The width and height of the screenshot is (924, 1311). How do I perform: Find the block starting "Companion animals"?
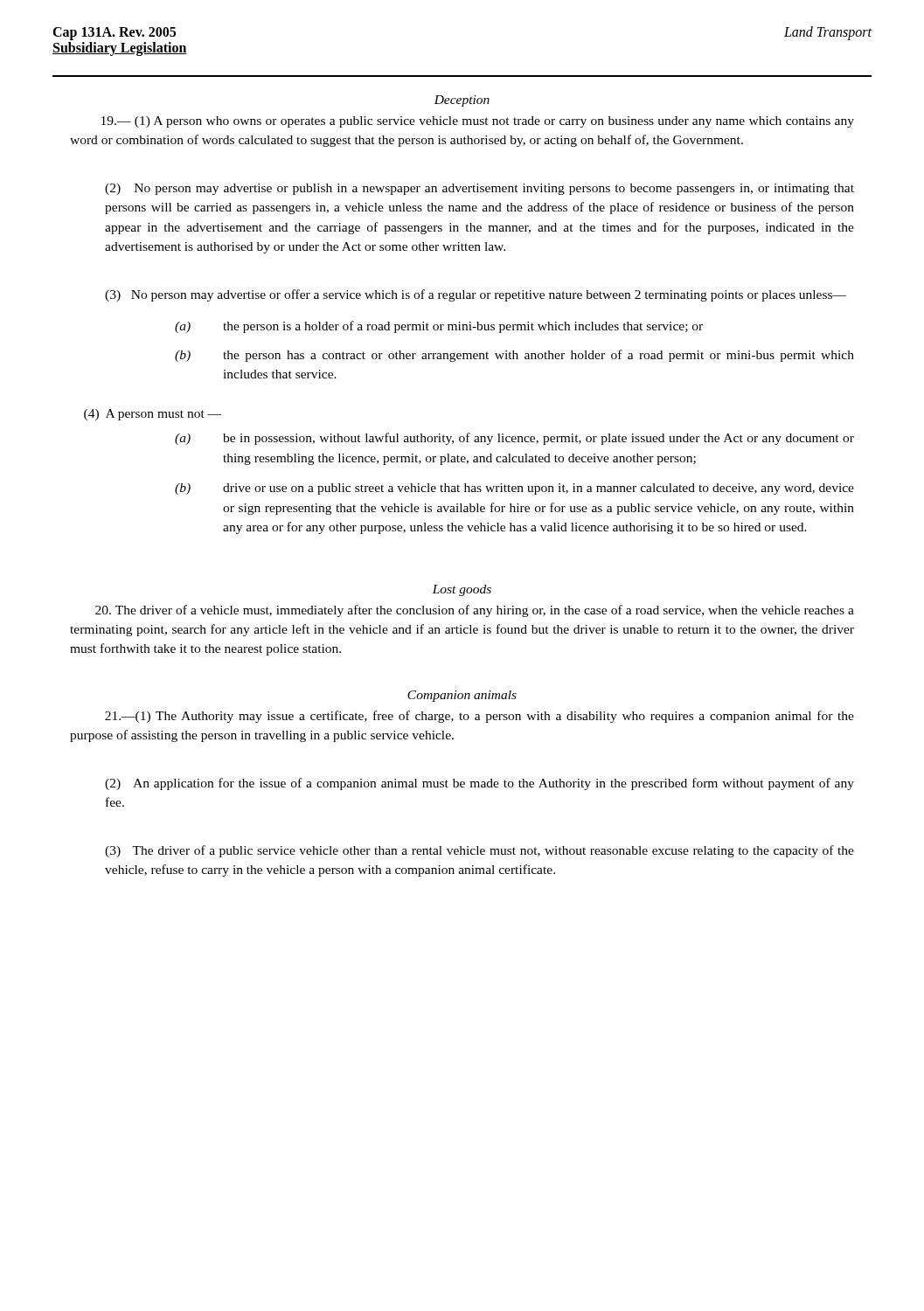click(462, 694)
